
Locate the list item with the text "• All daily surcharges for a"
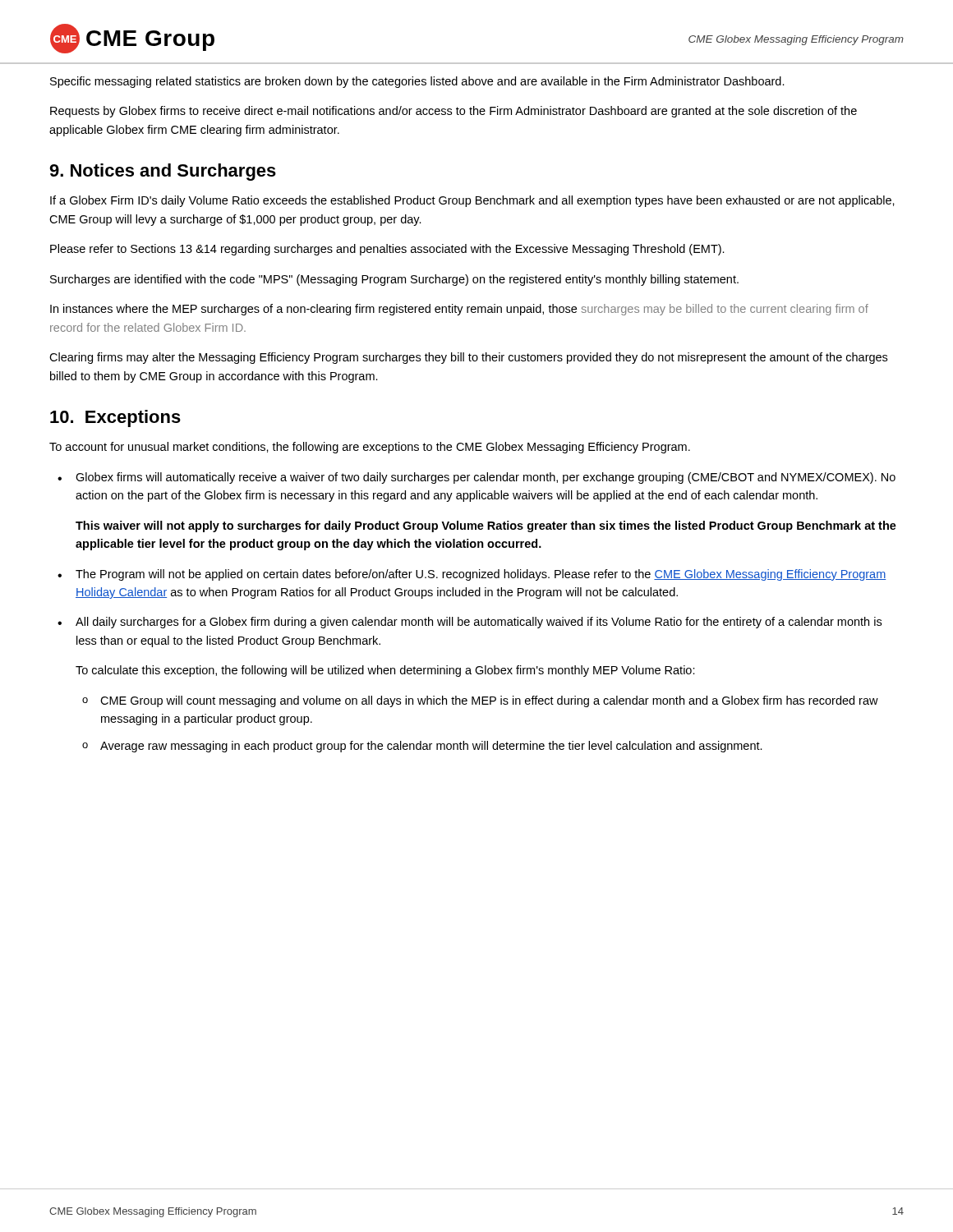[x=481, y=632]
